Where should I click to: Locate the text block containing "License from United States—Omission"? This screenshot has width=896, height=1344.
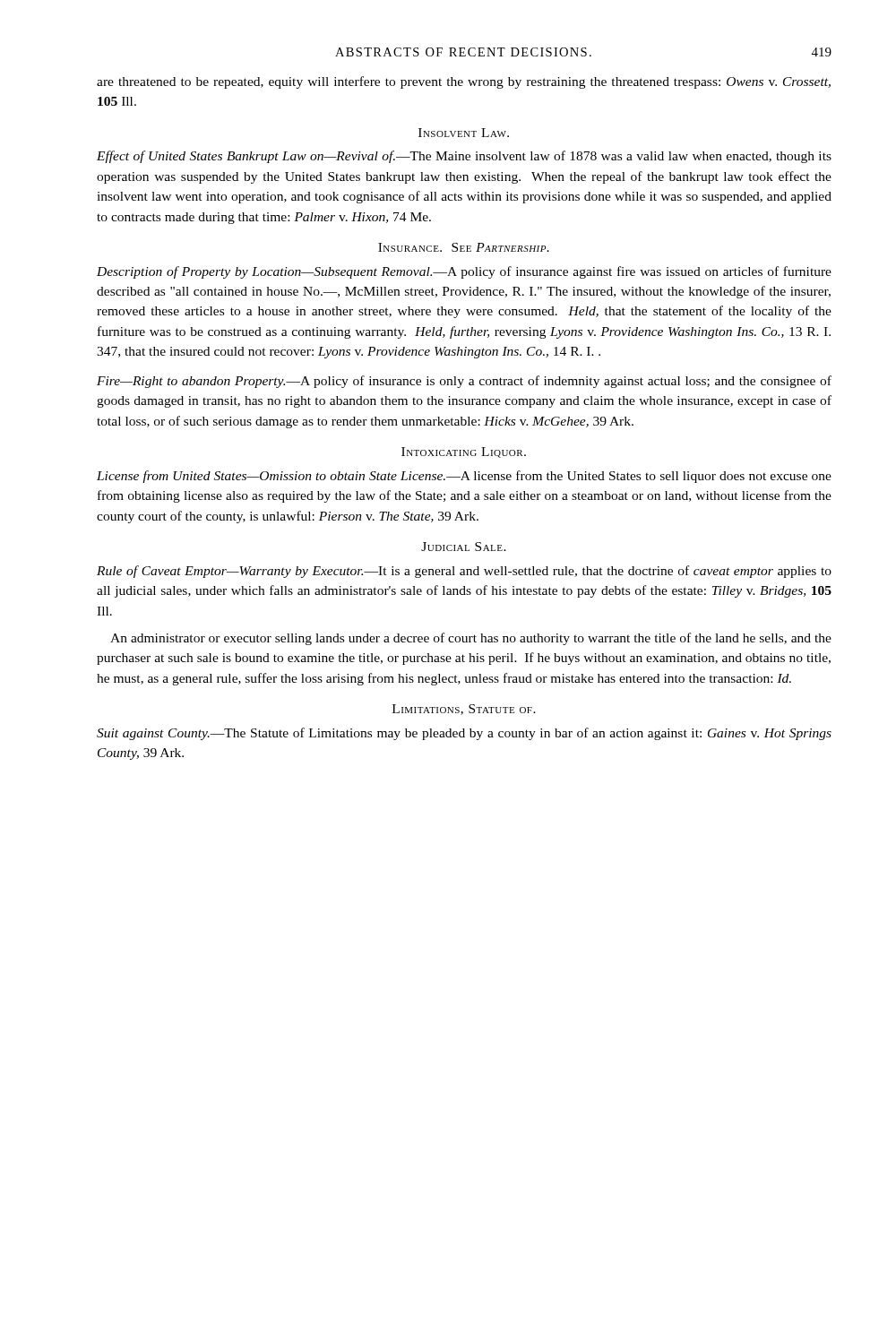pyautogui.click(x=464, y=496)
